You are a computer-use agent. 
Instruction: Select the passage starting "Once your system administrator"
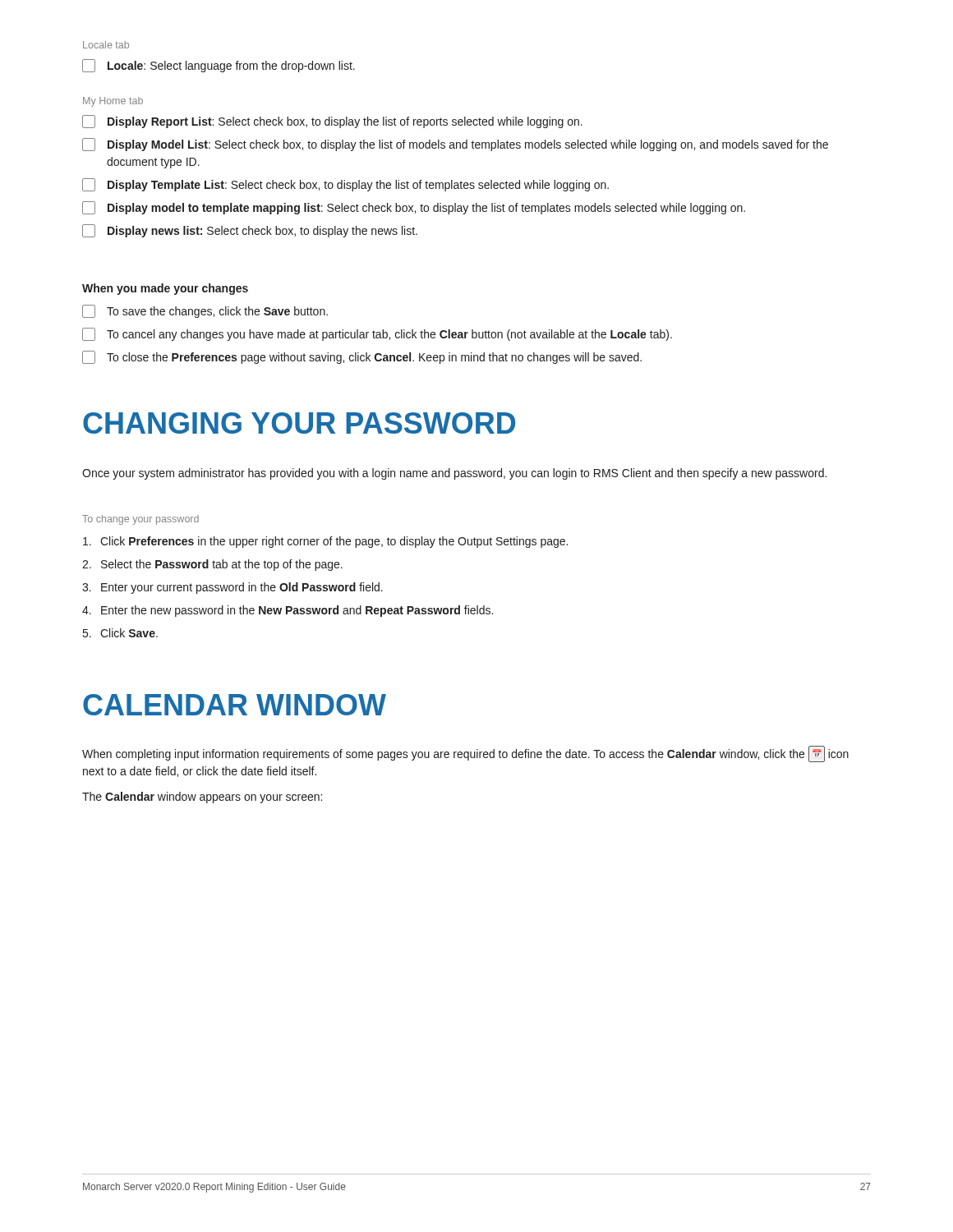[x=455, y=473]
